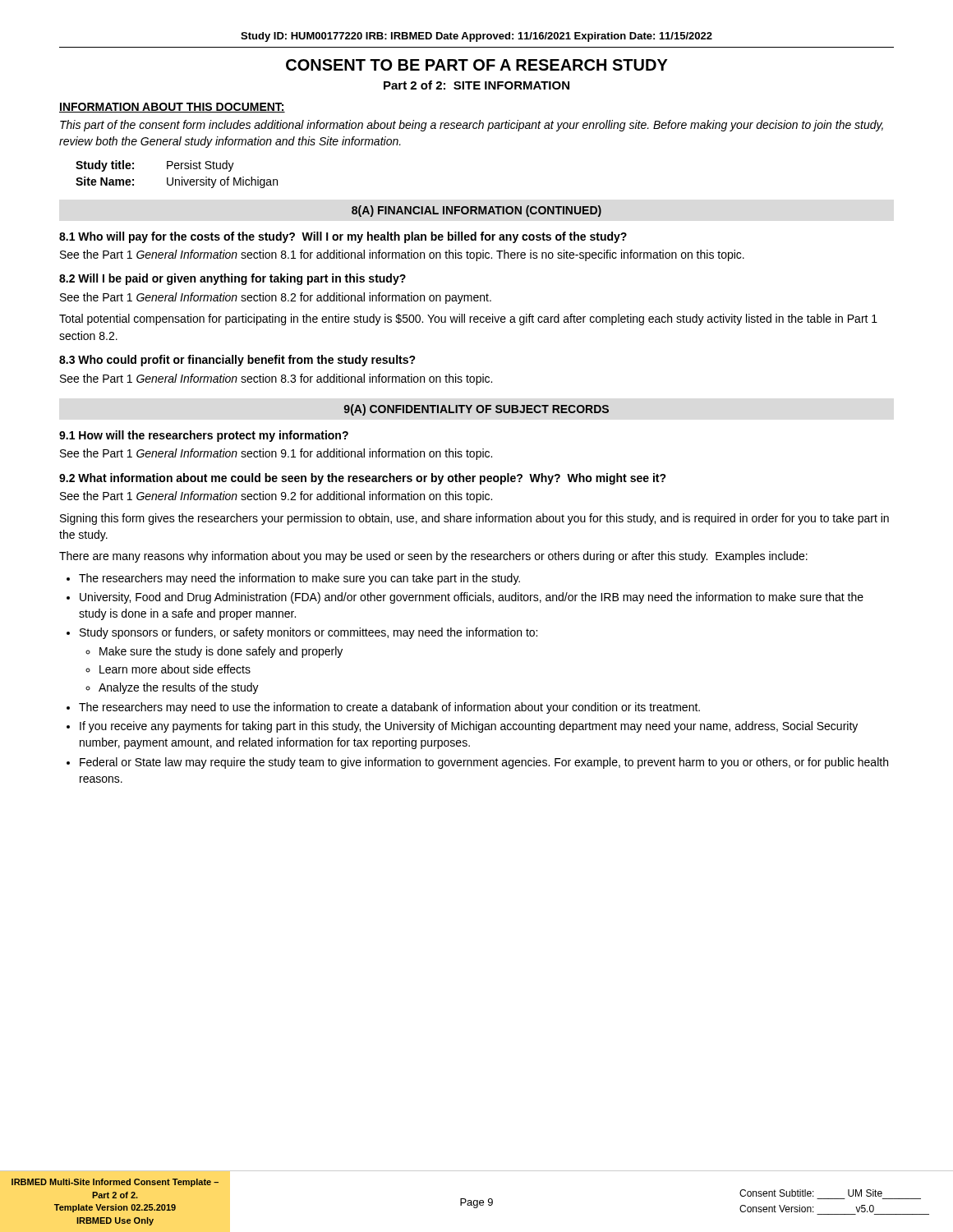Find "INFORMATION ABOUT THIS DOCUMENT:" on this page
Viewport: 953px width, 1232px height.
click(x=172, y=107)
